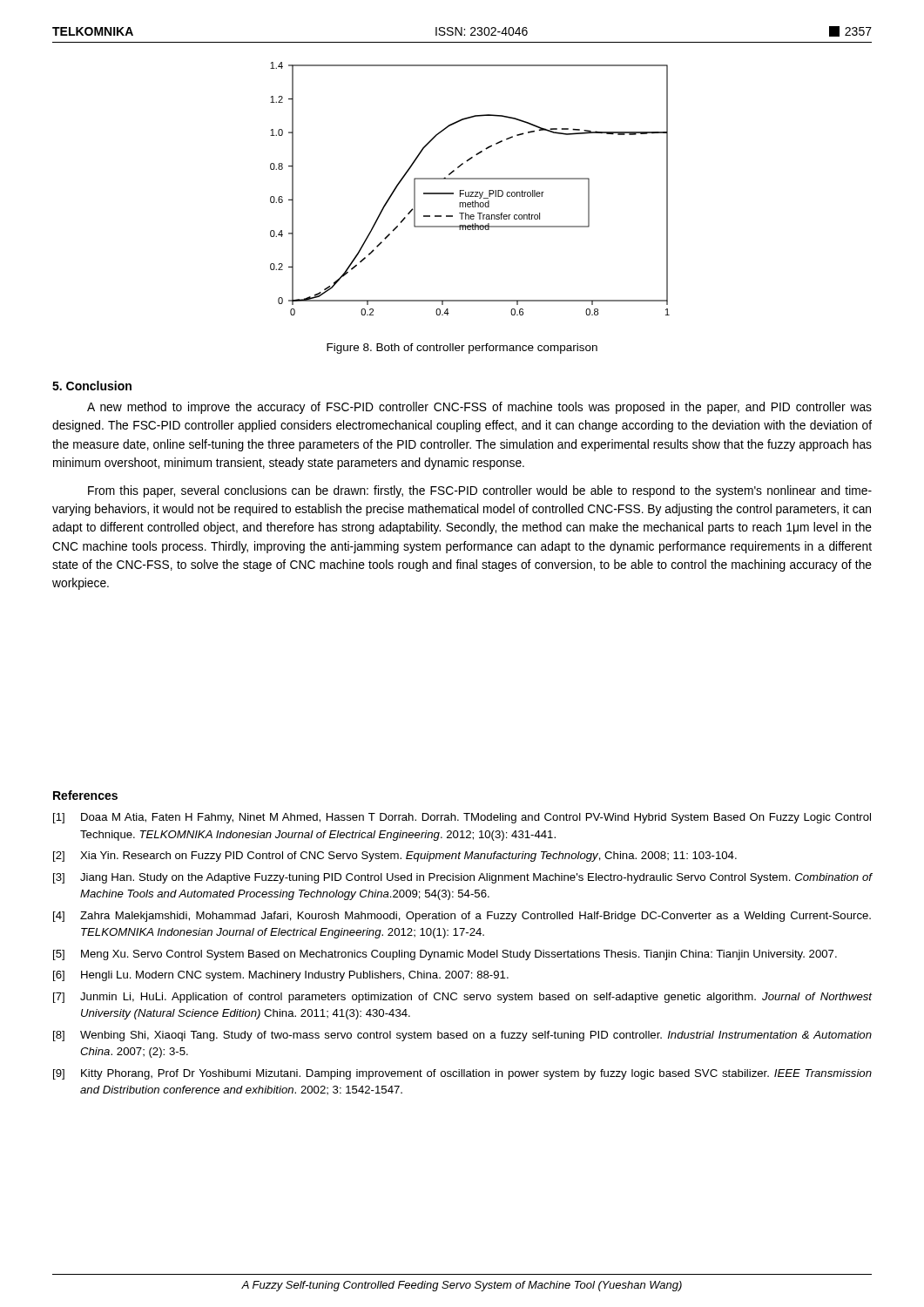The width and height of the screenshot is (924, 1307).
Task: Click the passage that begins "[3] Jiang Han. Study on the Adaptive Fuzzy-tuning"
Action: [x=462, y=885]
